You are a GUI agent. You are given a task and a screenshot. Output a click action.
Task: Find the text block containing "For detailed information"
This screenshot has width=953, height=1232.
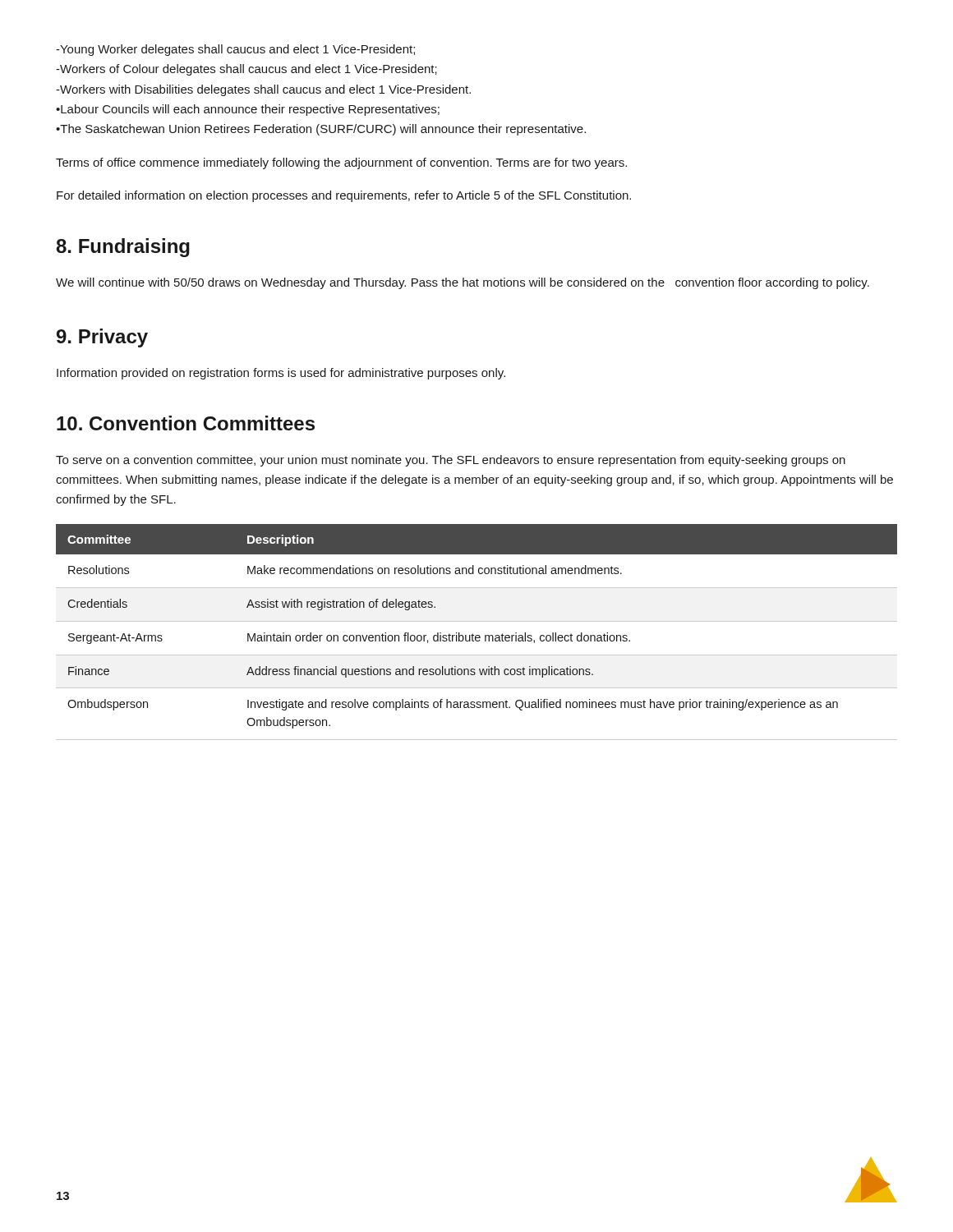(344, 195)
